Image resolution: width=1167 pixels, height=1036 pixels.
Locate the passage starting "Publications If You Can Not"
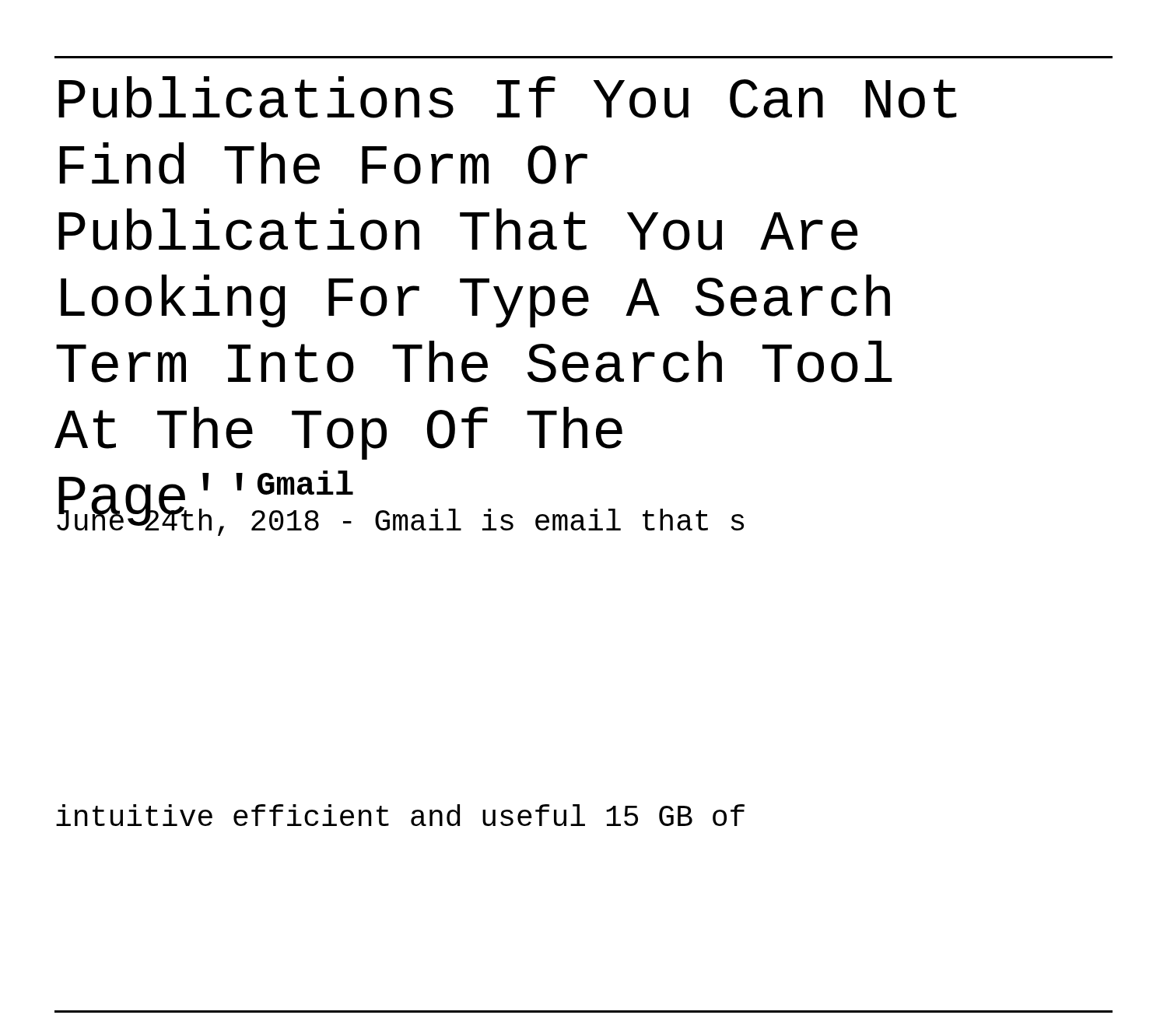[508, 301]
